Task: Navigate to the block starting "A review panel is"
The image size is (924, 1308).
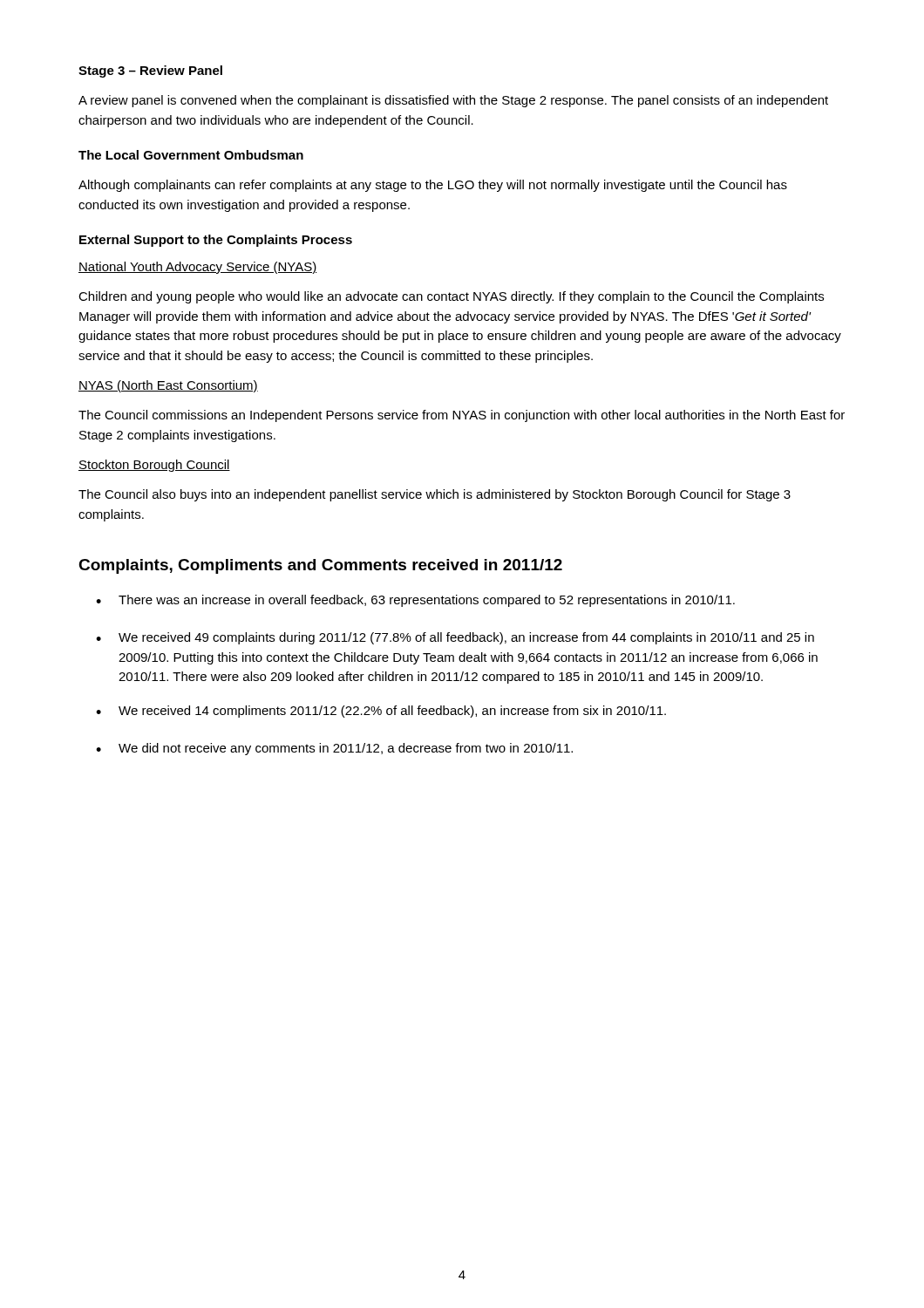Action: coord(462,110)
